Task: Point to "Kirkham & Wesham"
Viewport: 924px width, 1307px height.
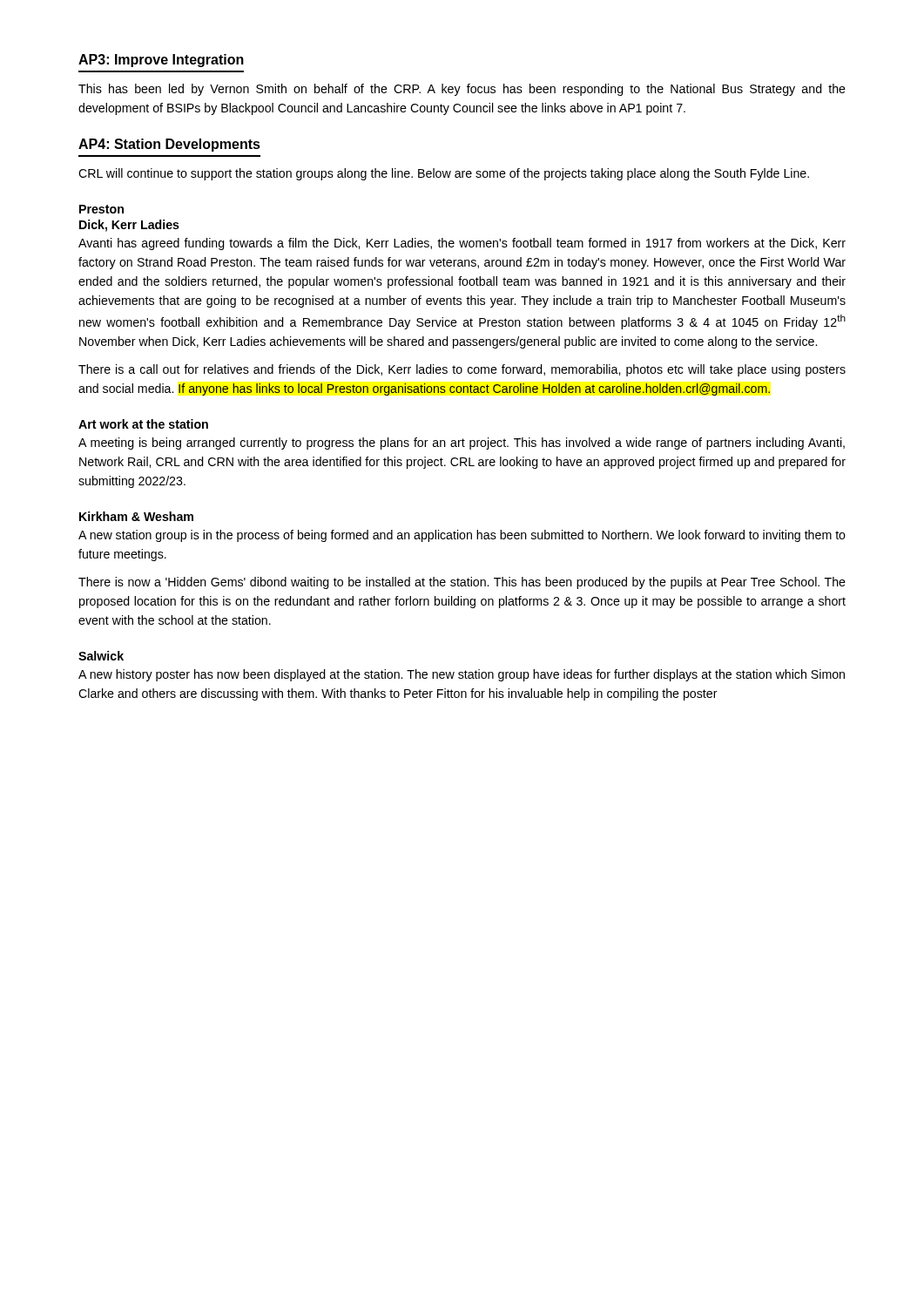Action: 136,516
